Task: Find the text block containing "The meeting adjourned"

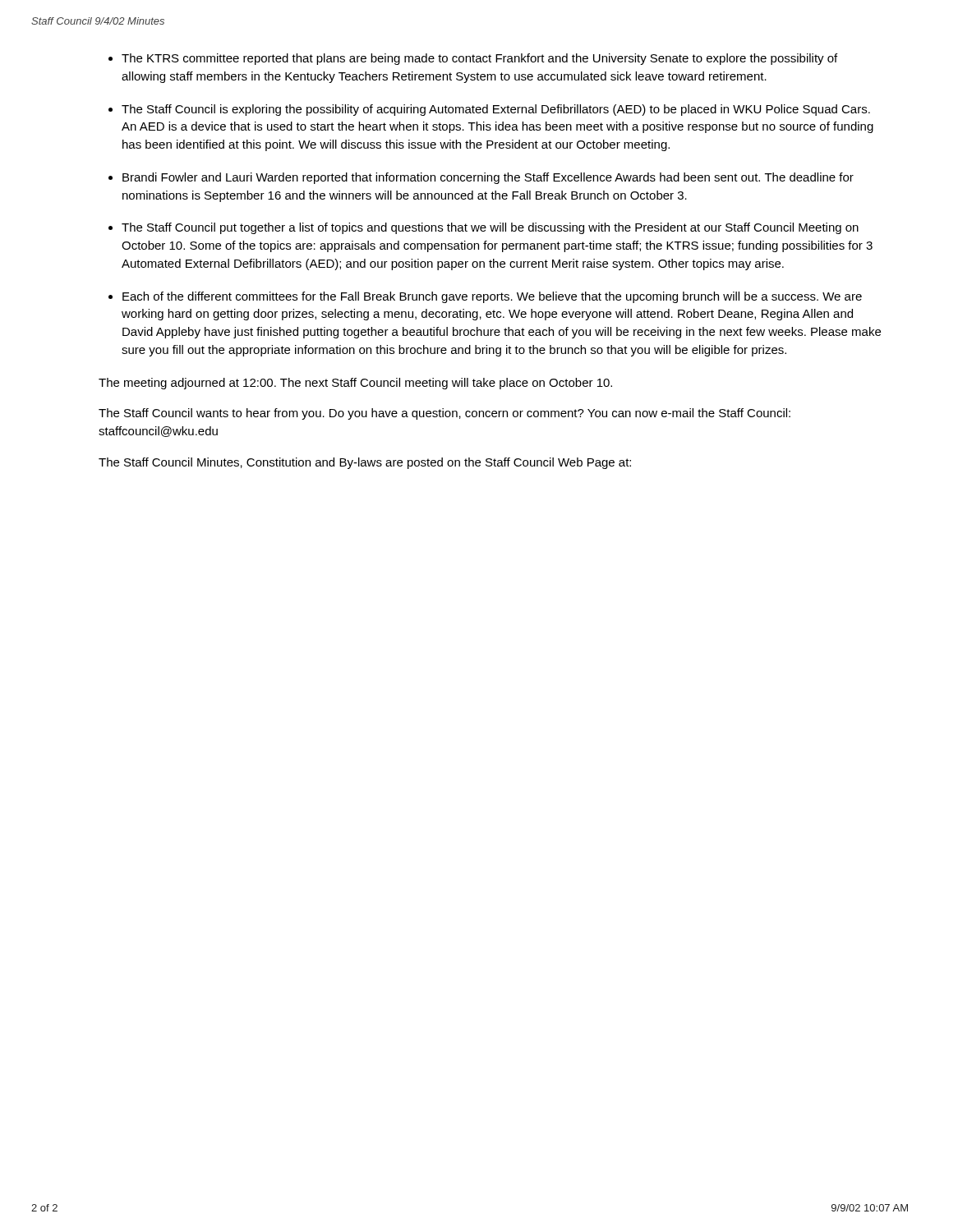Action: pos(356,382)
